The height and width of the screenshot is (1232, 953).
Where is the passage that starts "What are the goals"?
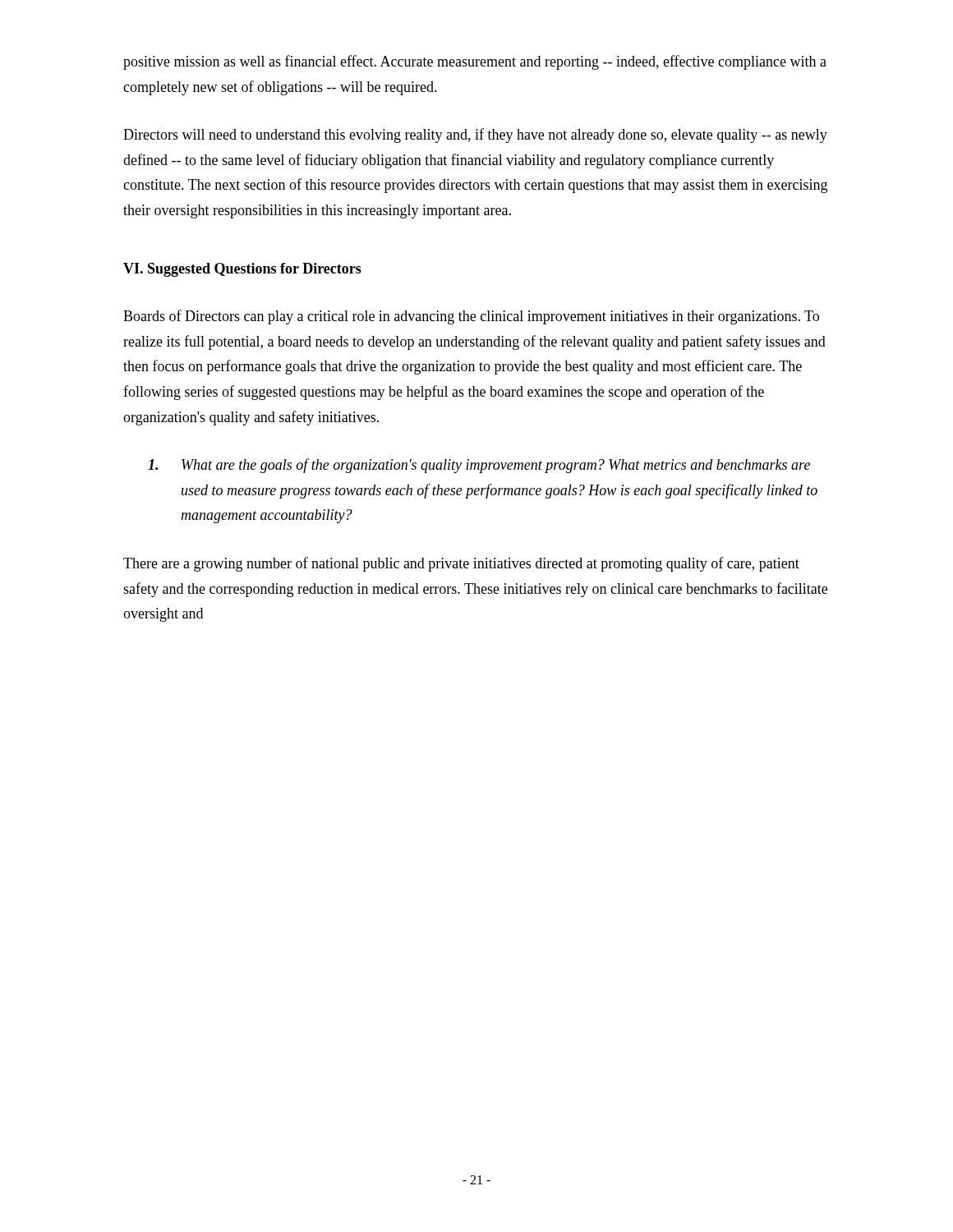(489, 490)
